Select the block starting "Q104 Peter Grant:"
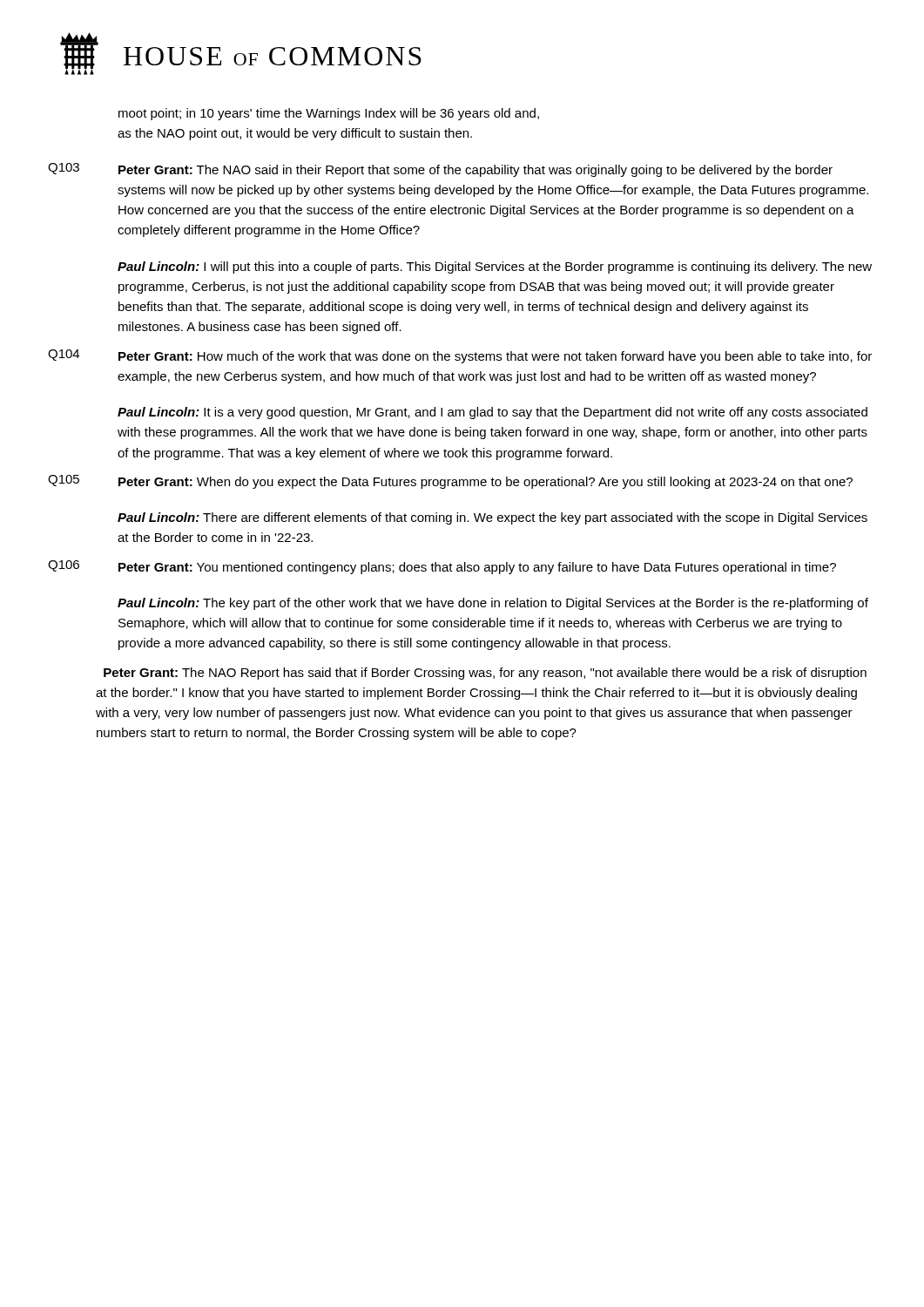924x1307 pixels. coord(462,366)
